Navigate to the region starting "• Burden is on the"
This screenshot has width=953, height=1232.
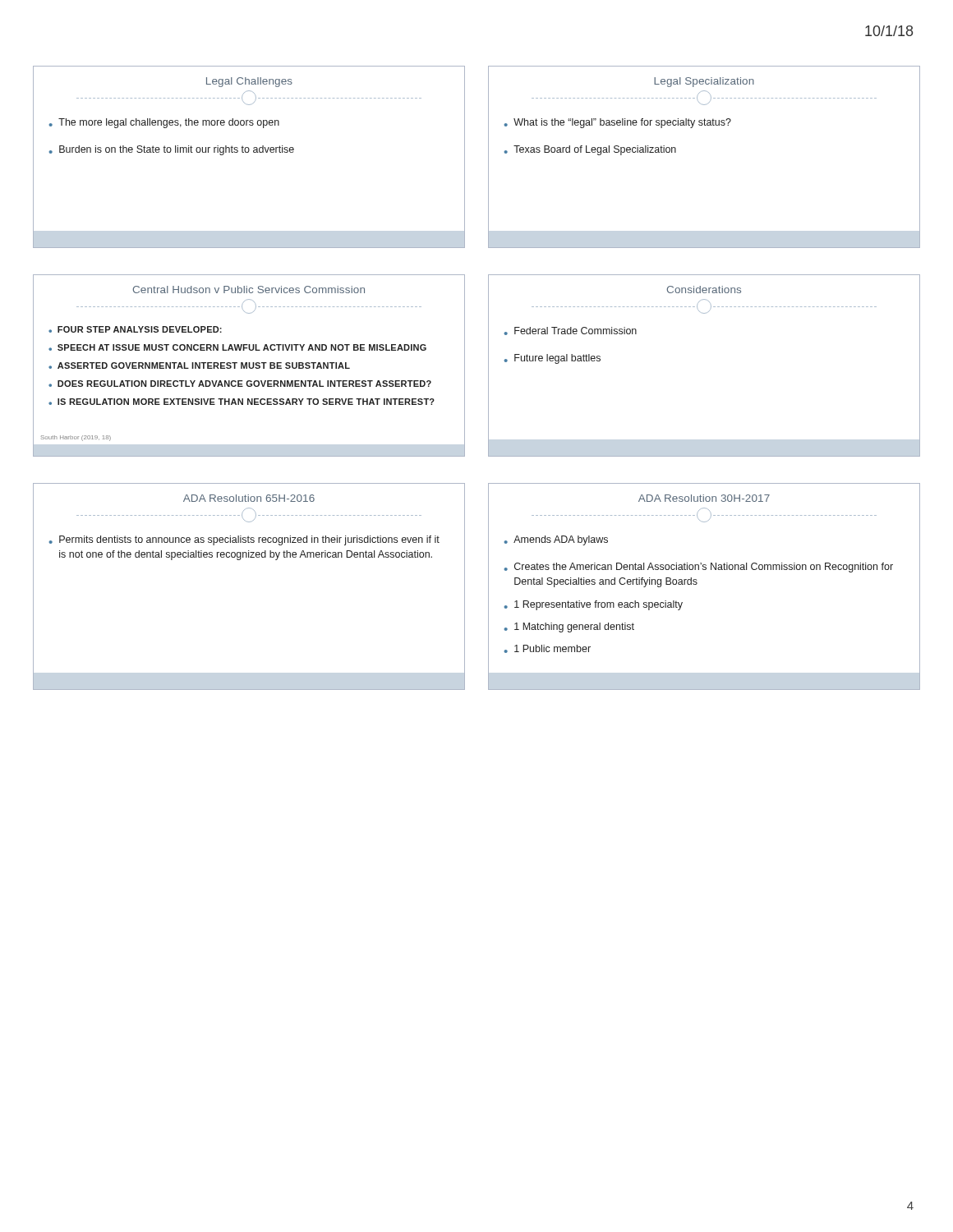pyautogui.click(x=171, y=151)
